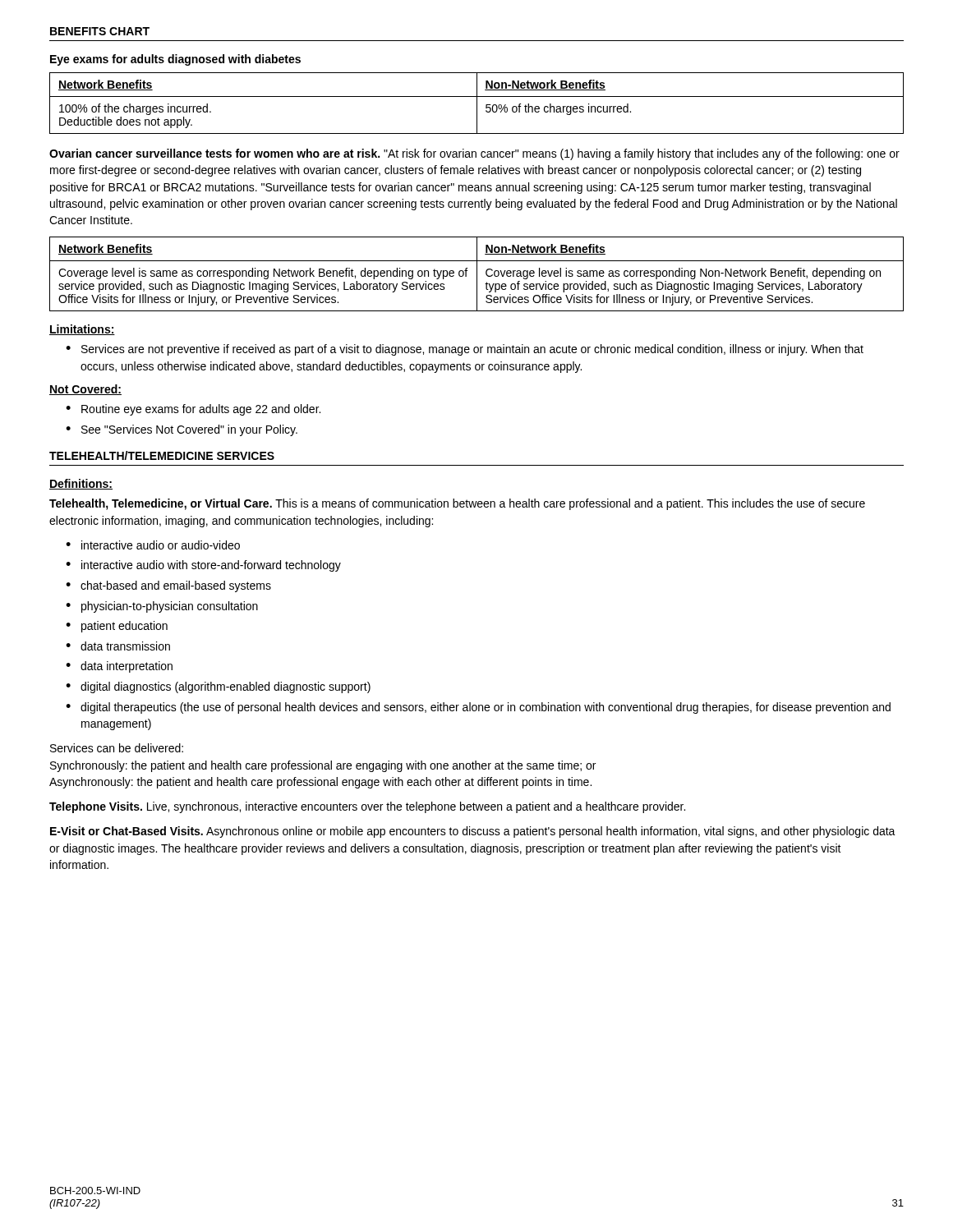Click on the list item that says "• data transmission"

pyautogui.click(x=118, y=646)
